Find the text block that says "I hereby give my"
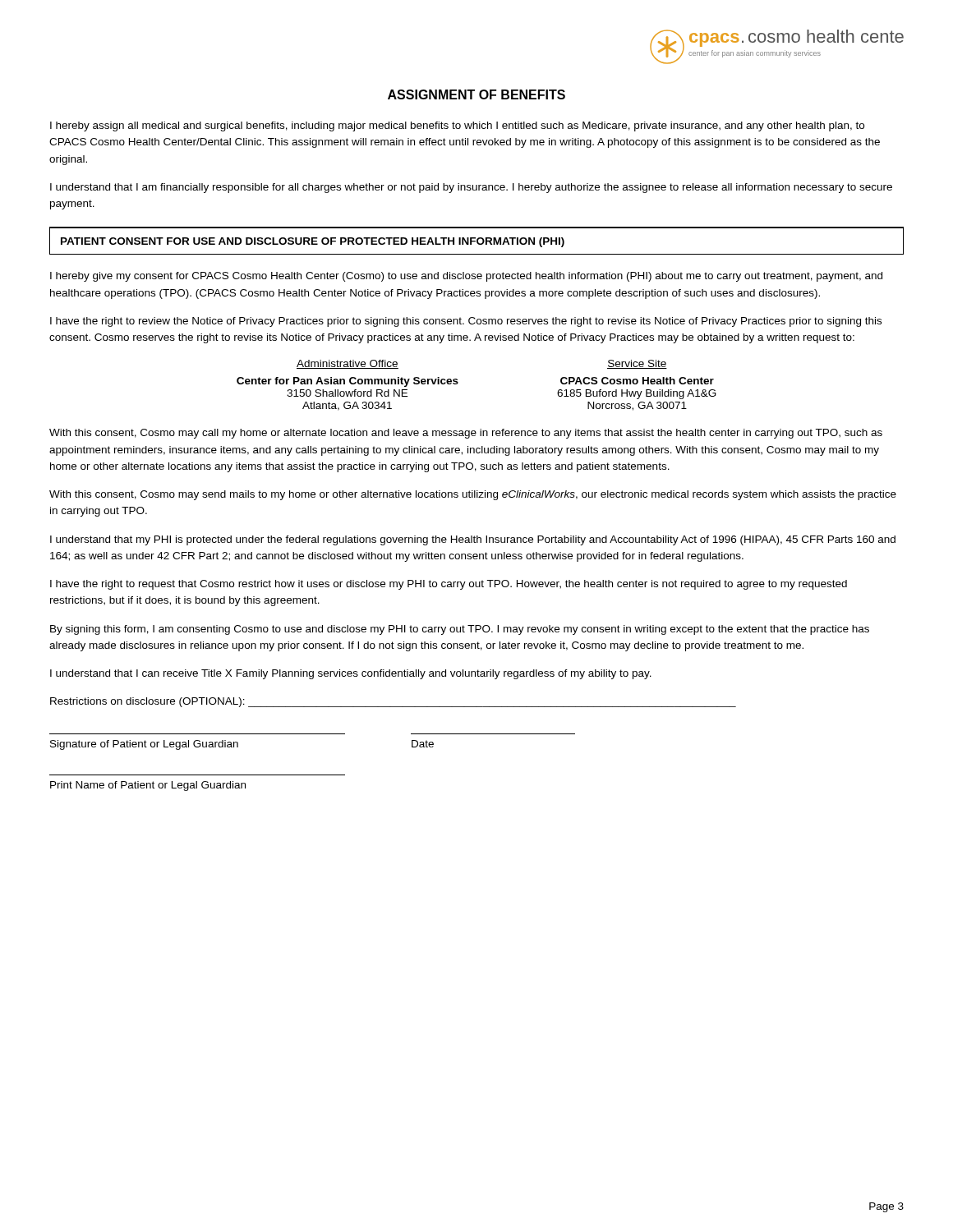The height and width of the screenshot is (1232, 953). pyautogui.click(x=466, y=284)
